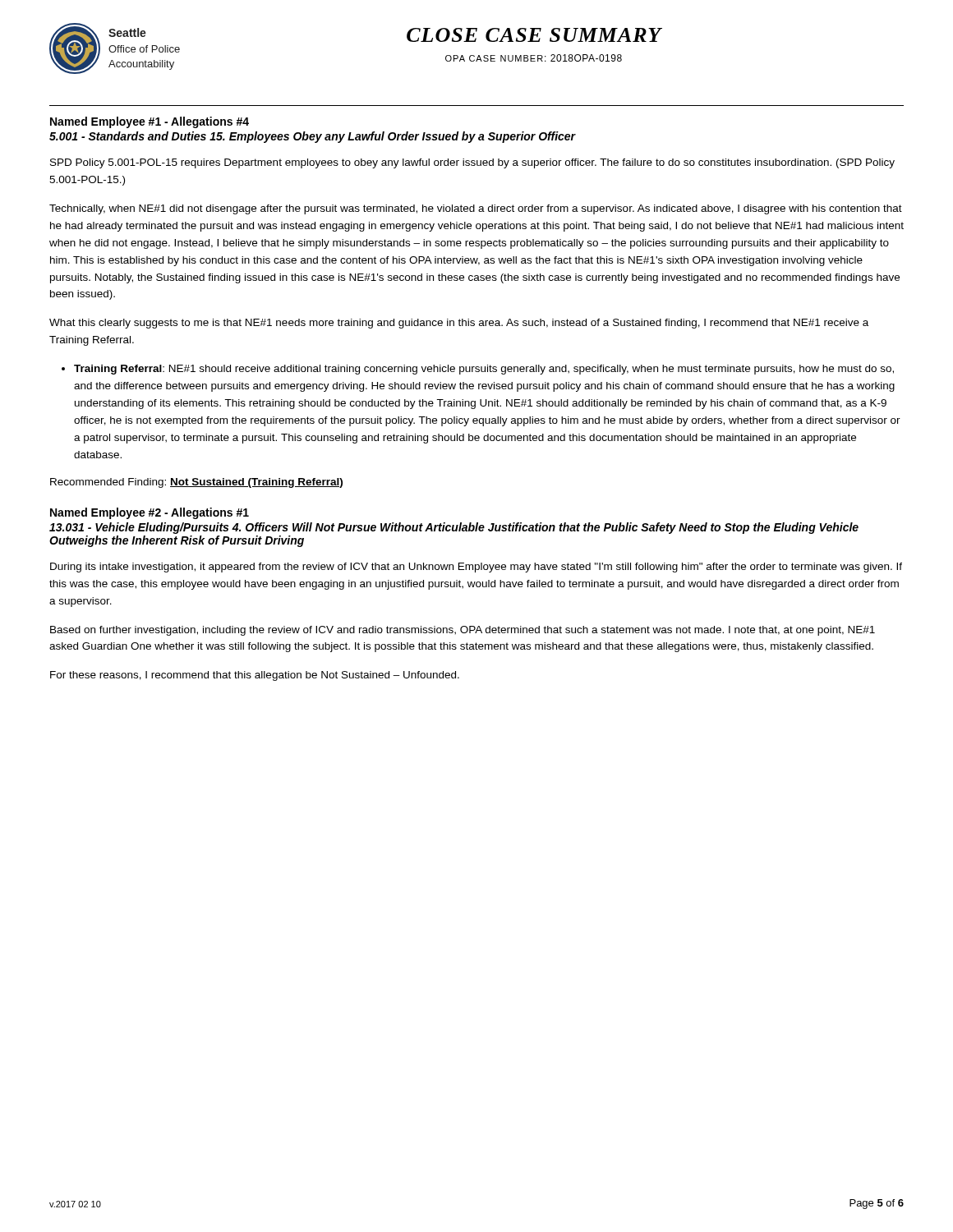Find the element starting "For these reasons, I recommend that"
The image size is (953, 1232).
click(255, 675)
